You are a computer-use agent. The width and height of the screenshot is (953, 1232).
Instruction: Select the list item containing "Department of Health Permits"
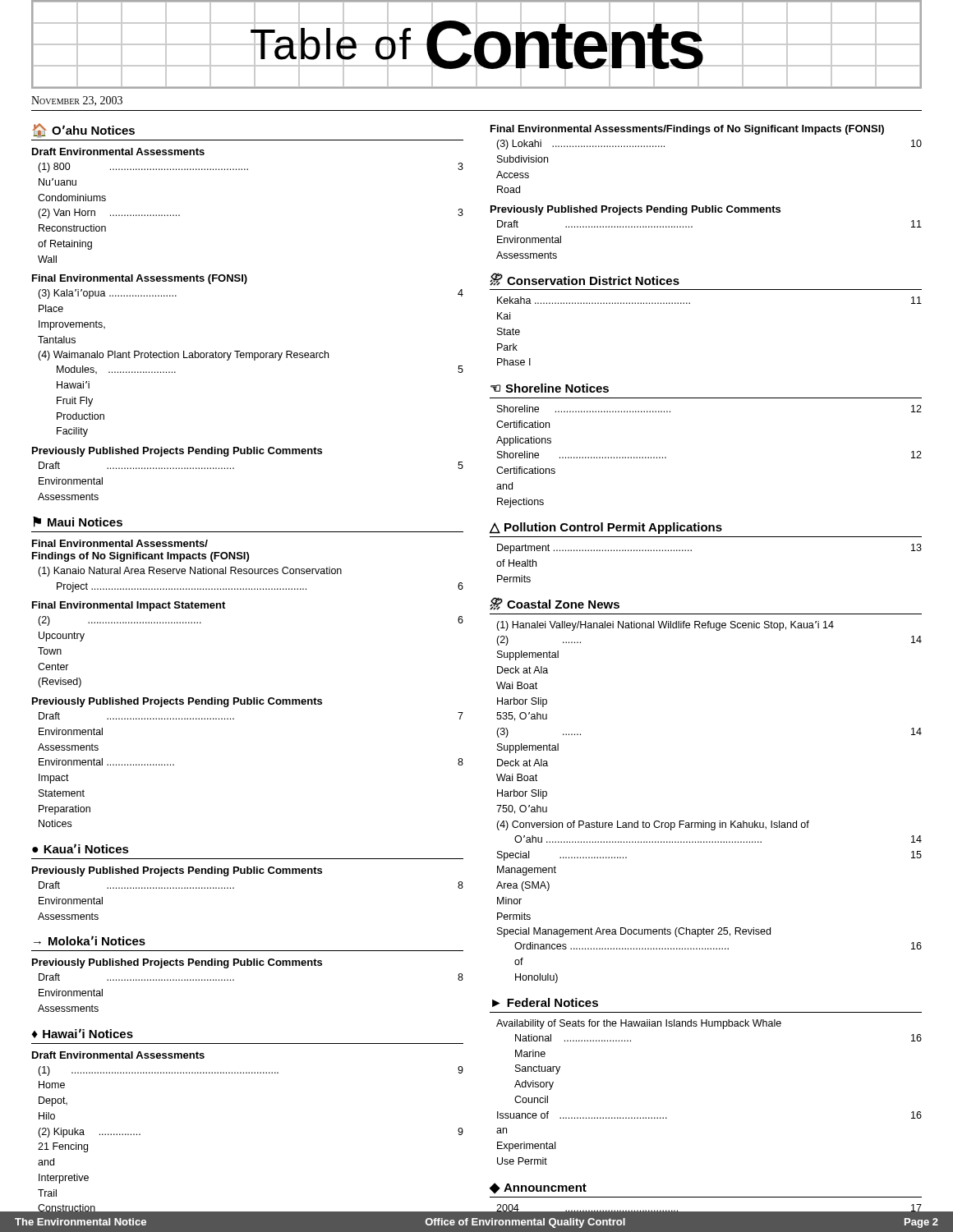pos(528,548)
